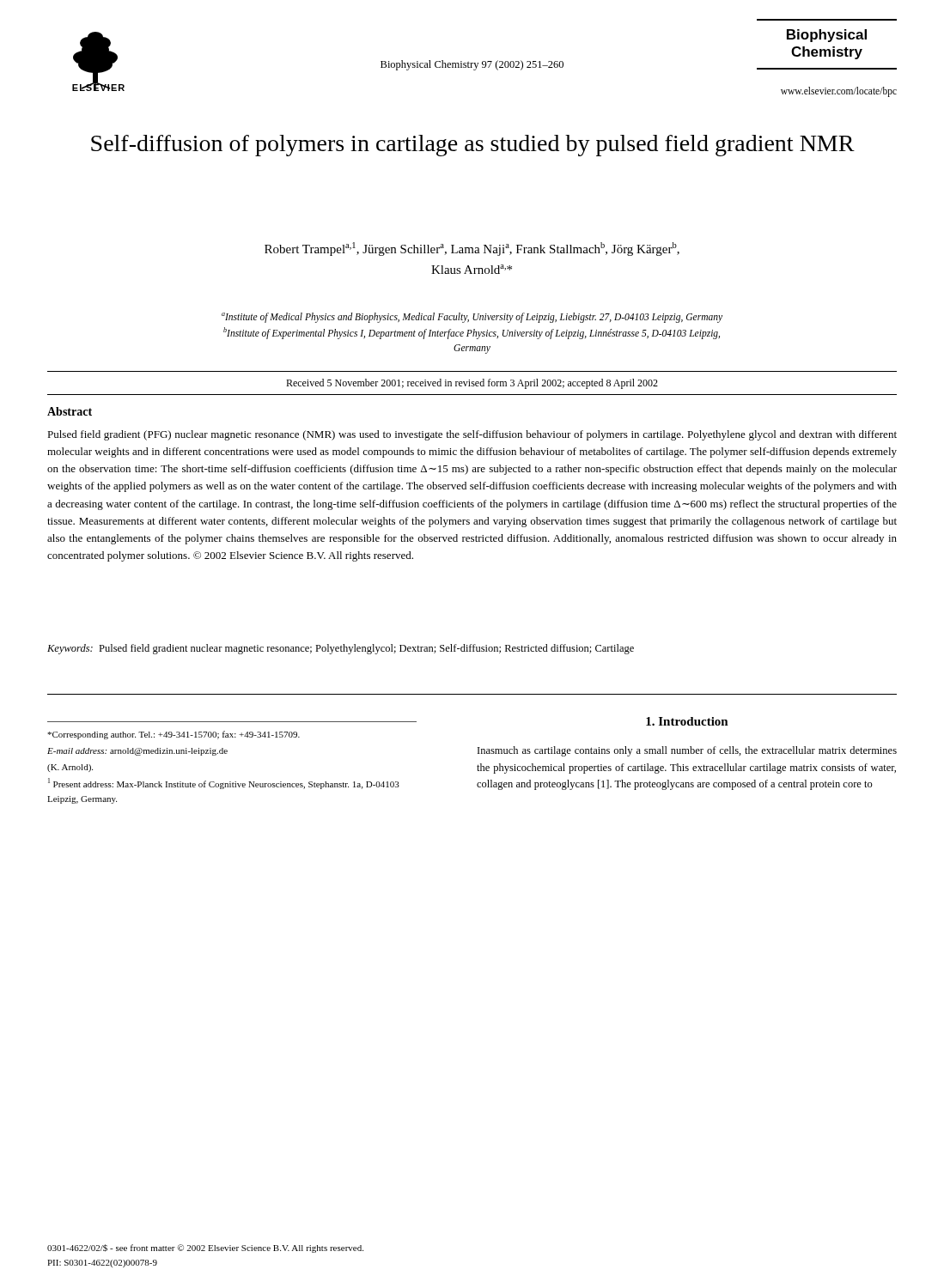
Task: Select the footnote that says "Corresponding author. Tel.: +49-341-15700;"
Action: click(x=174, y=735)
